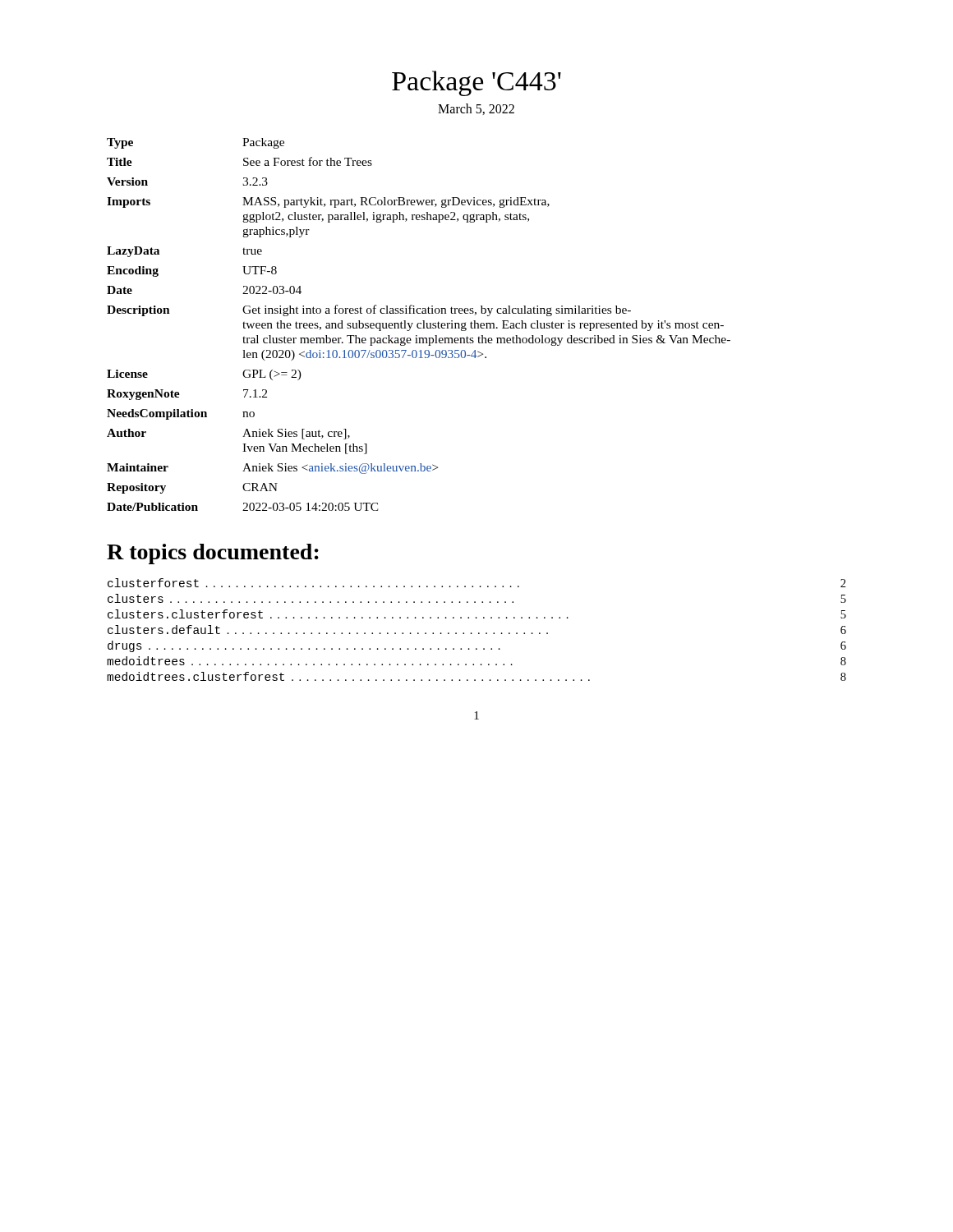Find the text that says "March 5, 2022"
Screen dimensions: 1232x953
[x=476, y=109]
